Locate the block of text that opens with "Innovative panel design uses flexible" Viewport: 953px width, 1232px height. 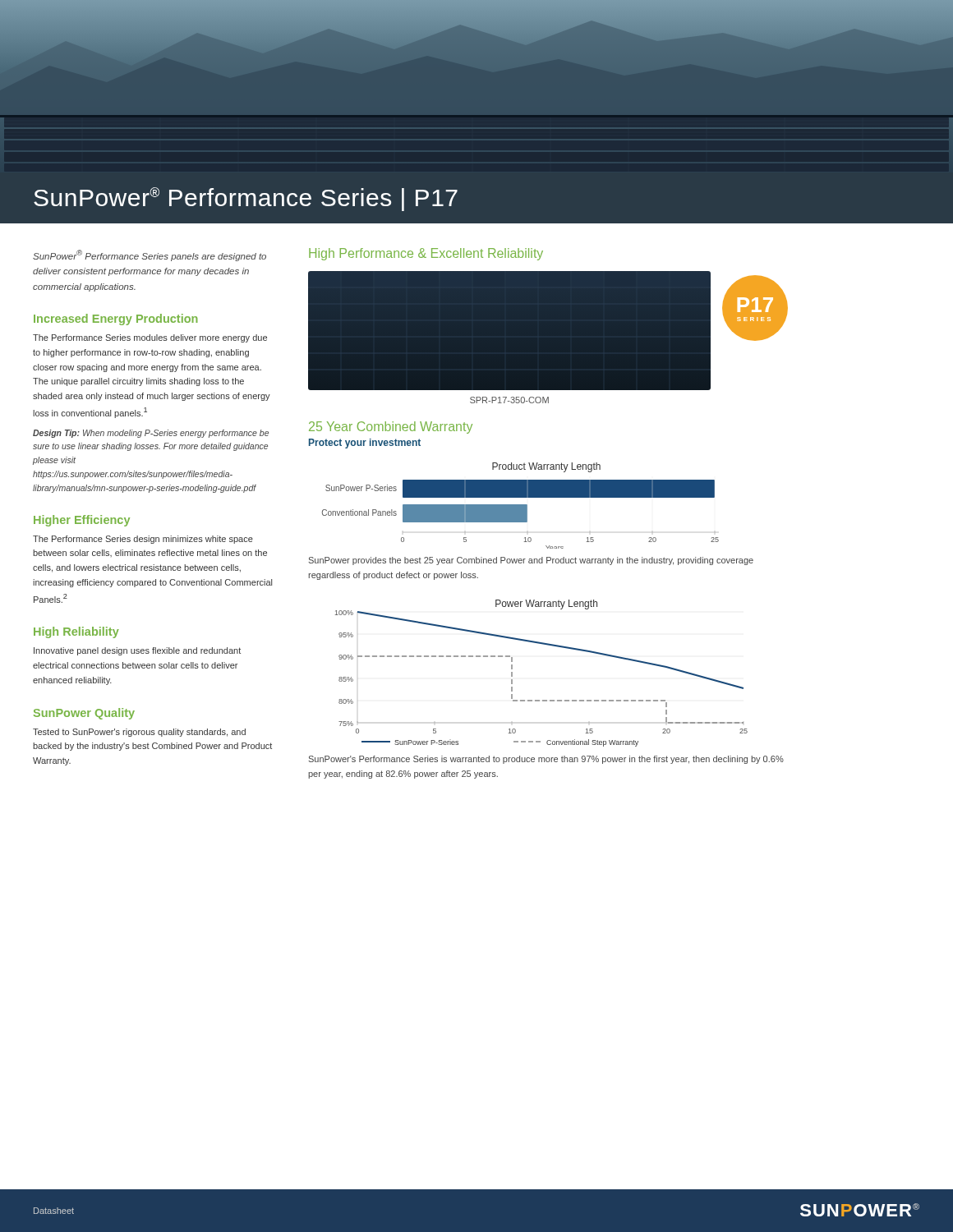[x=137, y=665]
